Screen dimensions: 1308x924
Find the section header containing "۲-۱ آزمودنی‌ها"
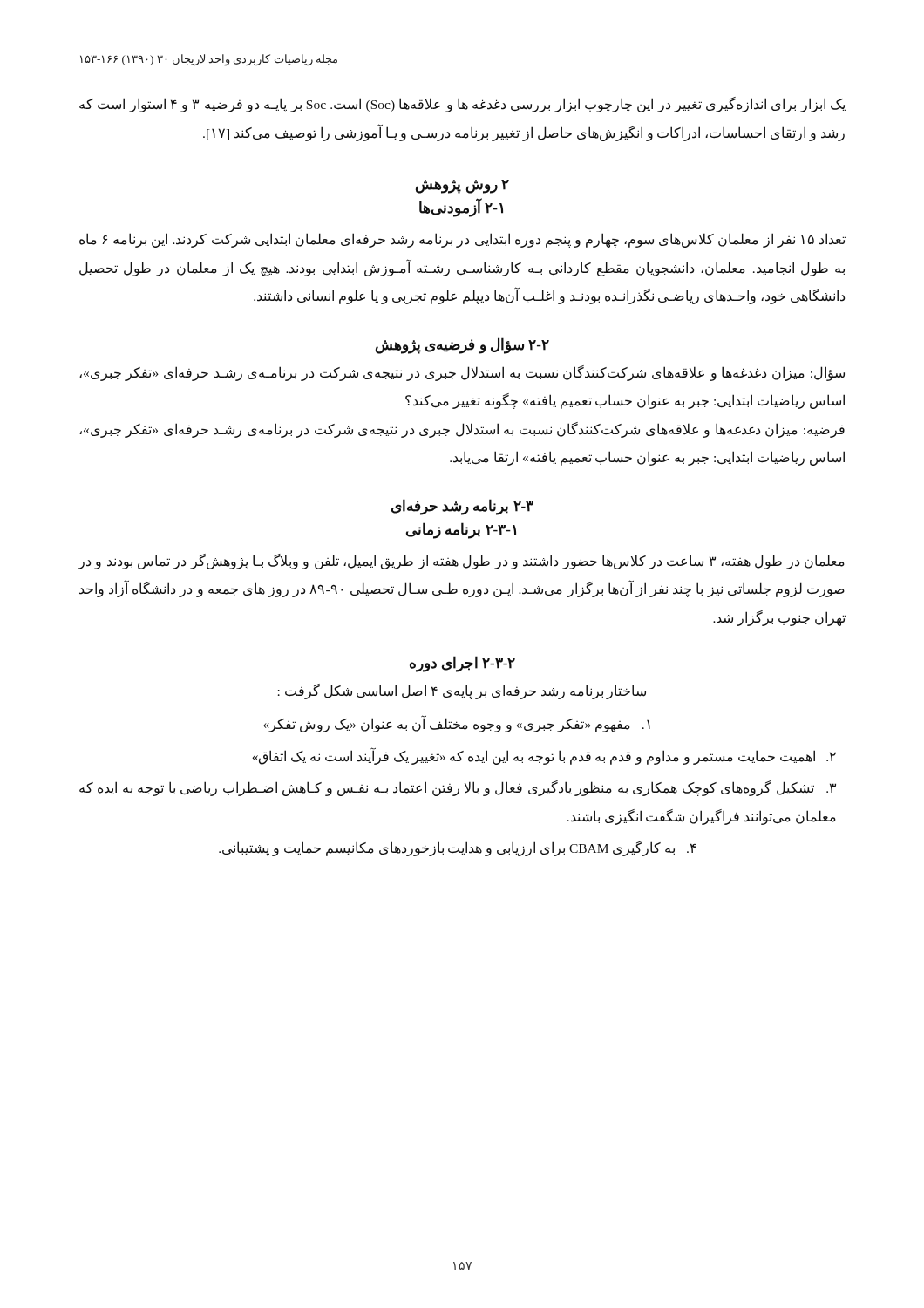462,208
